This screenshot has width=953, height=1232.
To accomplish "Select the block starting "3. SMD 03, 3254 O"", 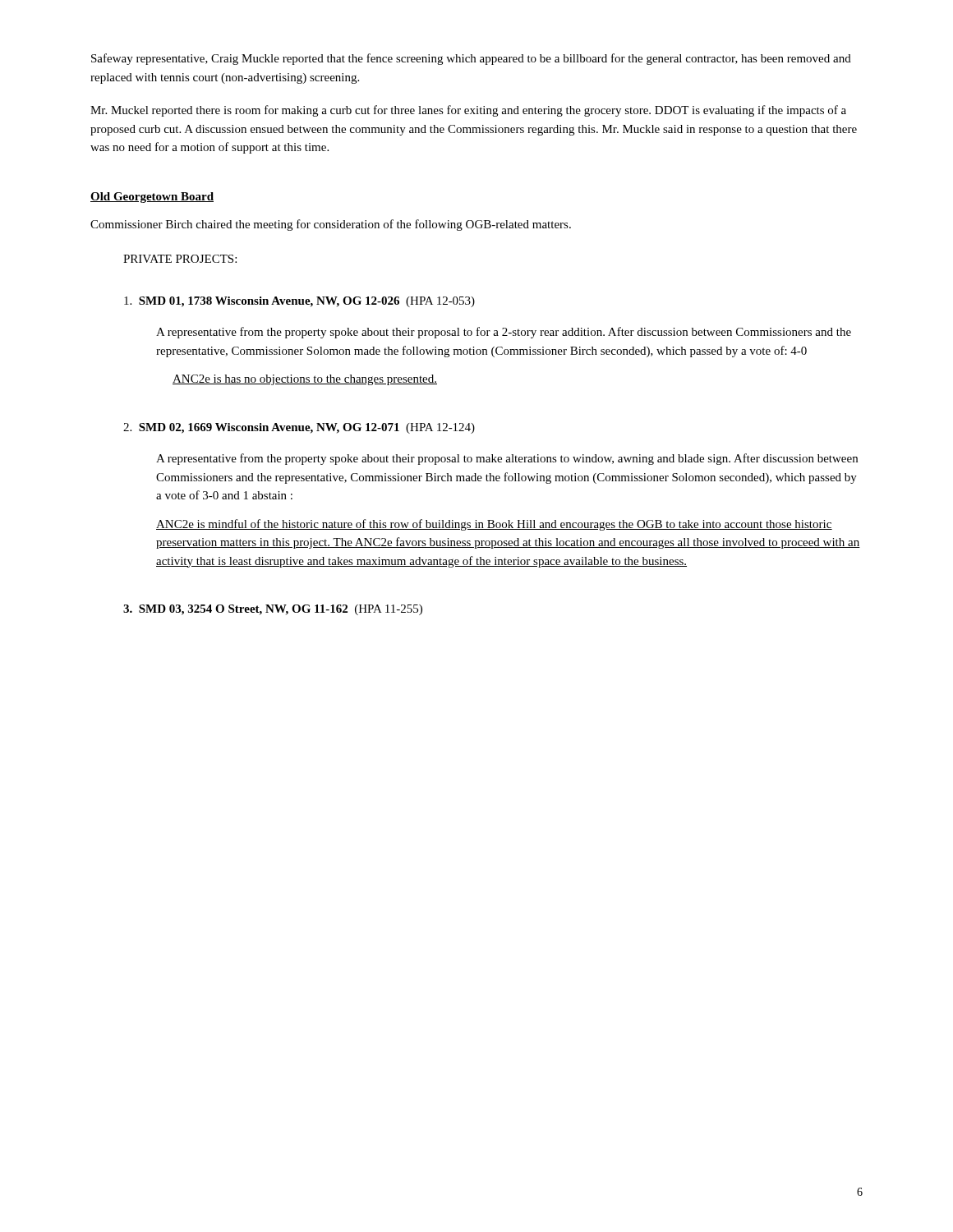I will [273, 609].
